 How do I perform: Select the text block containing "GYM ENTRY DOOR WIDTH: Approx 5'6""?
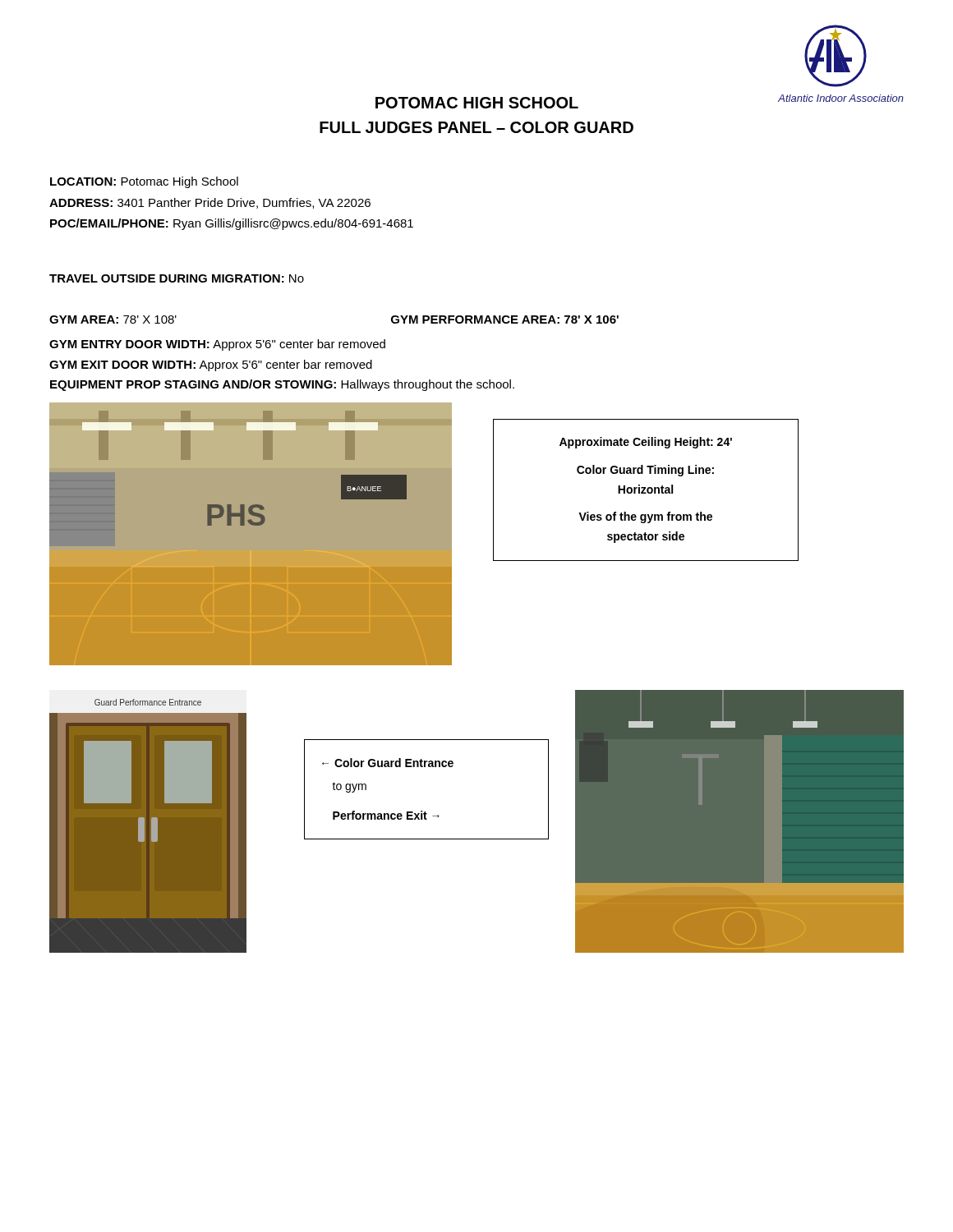click(282, 364)
